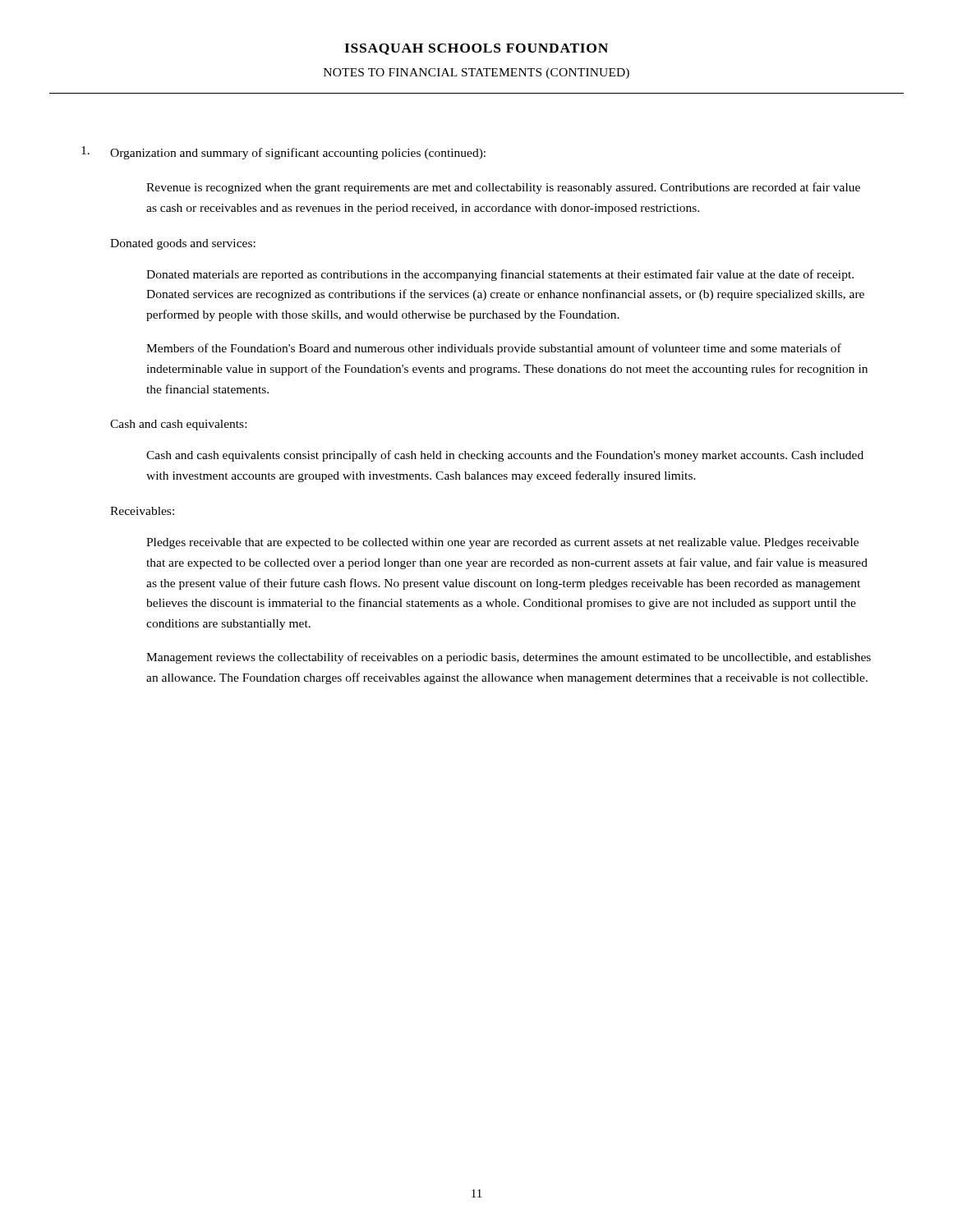Navigate to the text block starting "Pledges receivable that are"

pyautogui.click(x=509, y=610)
